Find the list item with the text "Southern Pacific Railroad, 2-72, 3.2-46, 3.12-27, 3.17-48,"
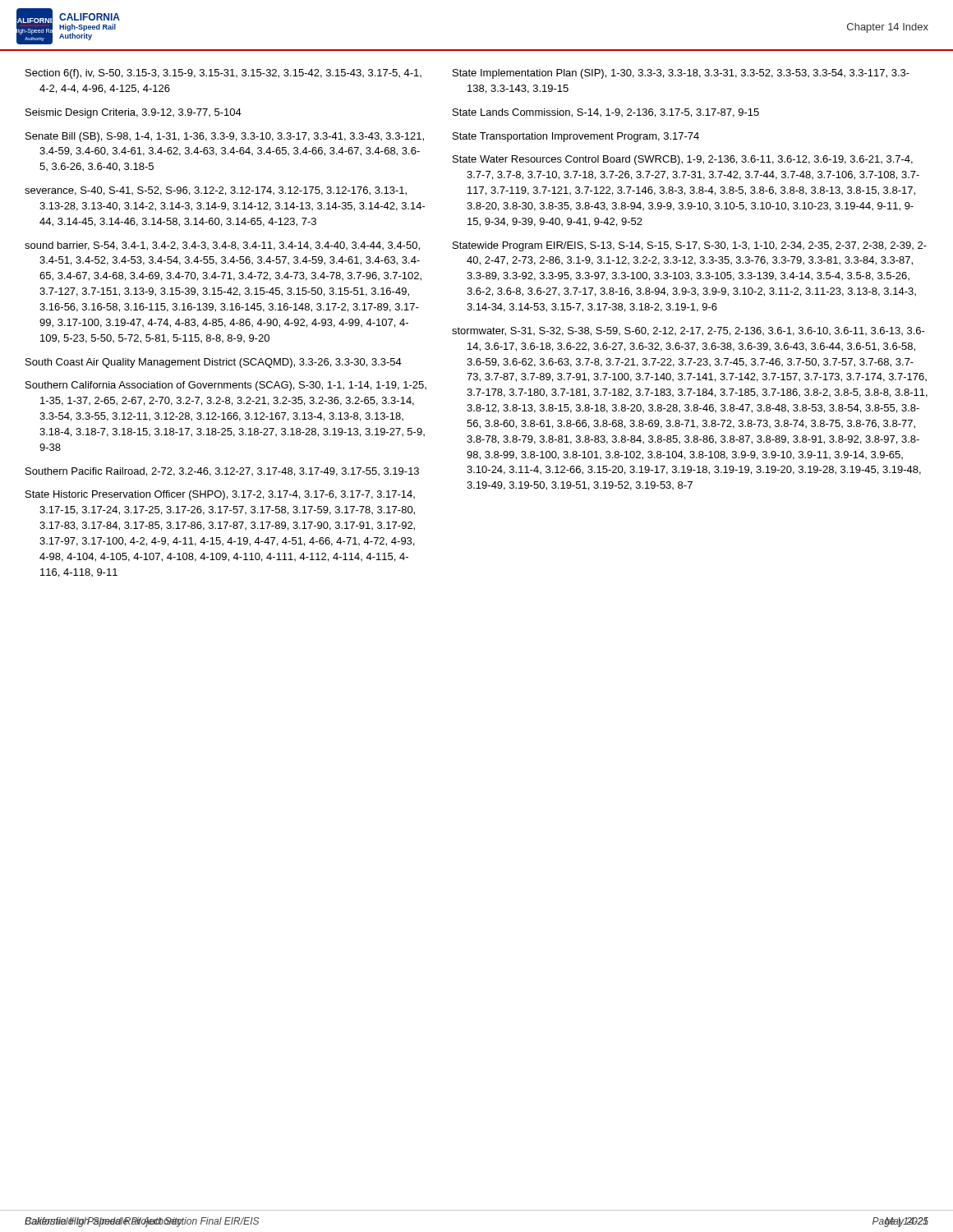This screenshot has width=953, height=1232. (222, 471)
